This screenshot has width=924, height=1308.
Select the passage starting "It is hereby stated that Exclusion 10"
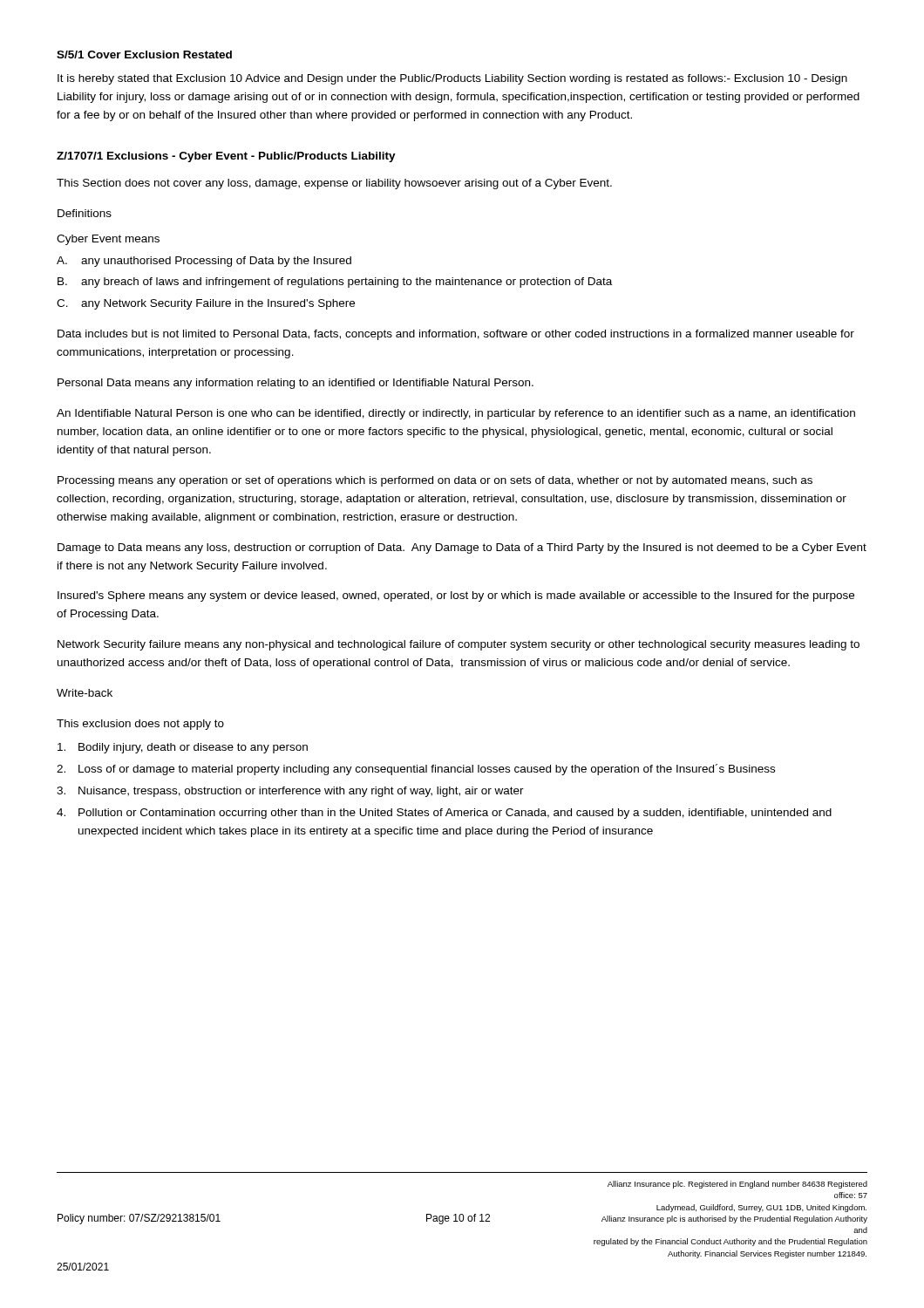458,96
